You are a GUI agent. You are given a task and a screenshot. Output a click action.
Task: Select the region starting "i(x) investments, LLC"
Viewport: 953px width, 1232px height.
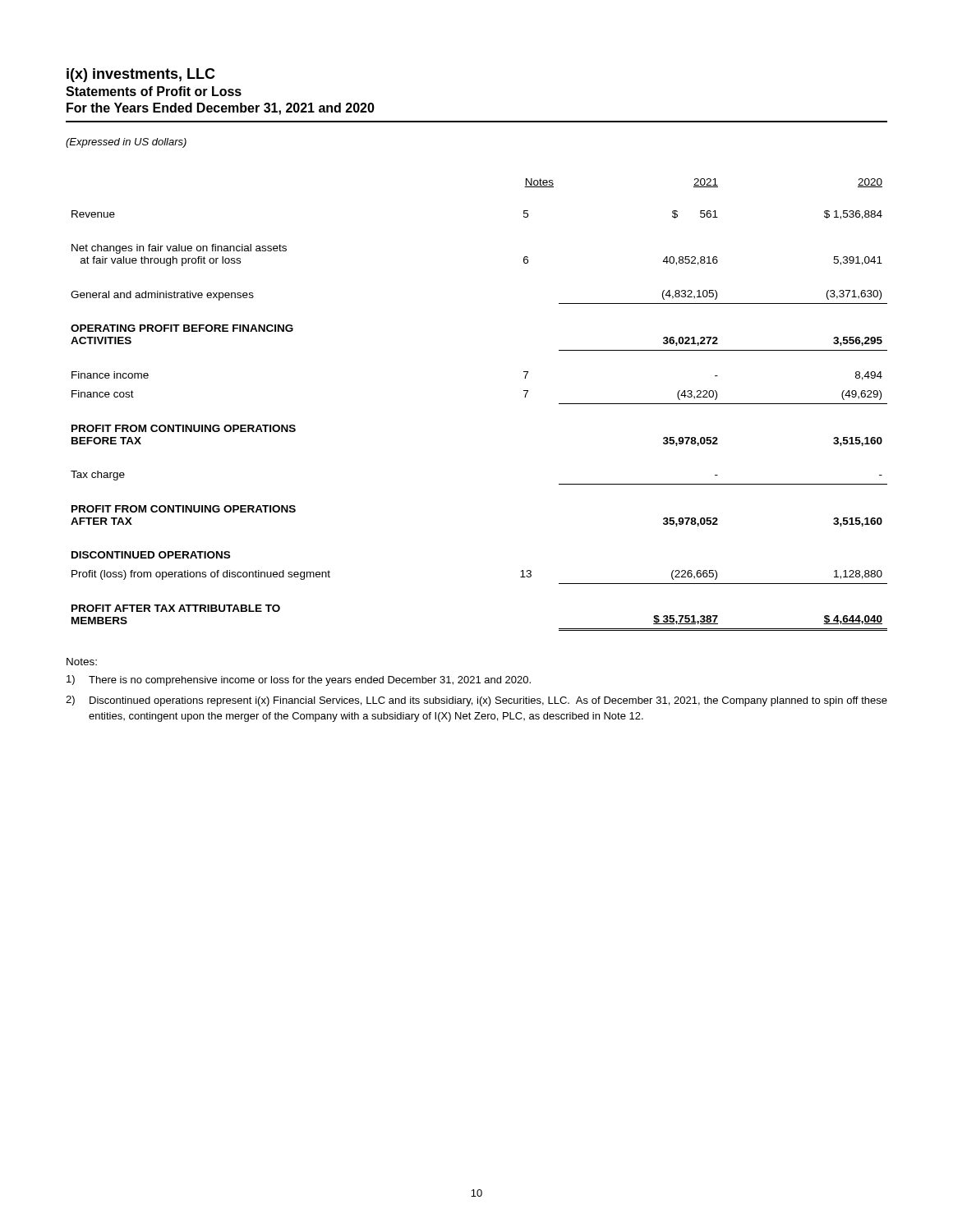coord(141,75)
